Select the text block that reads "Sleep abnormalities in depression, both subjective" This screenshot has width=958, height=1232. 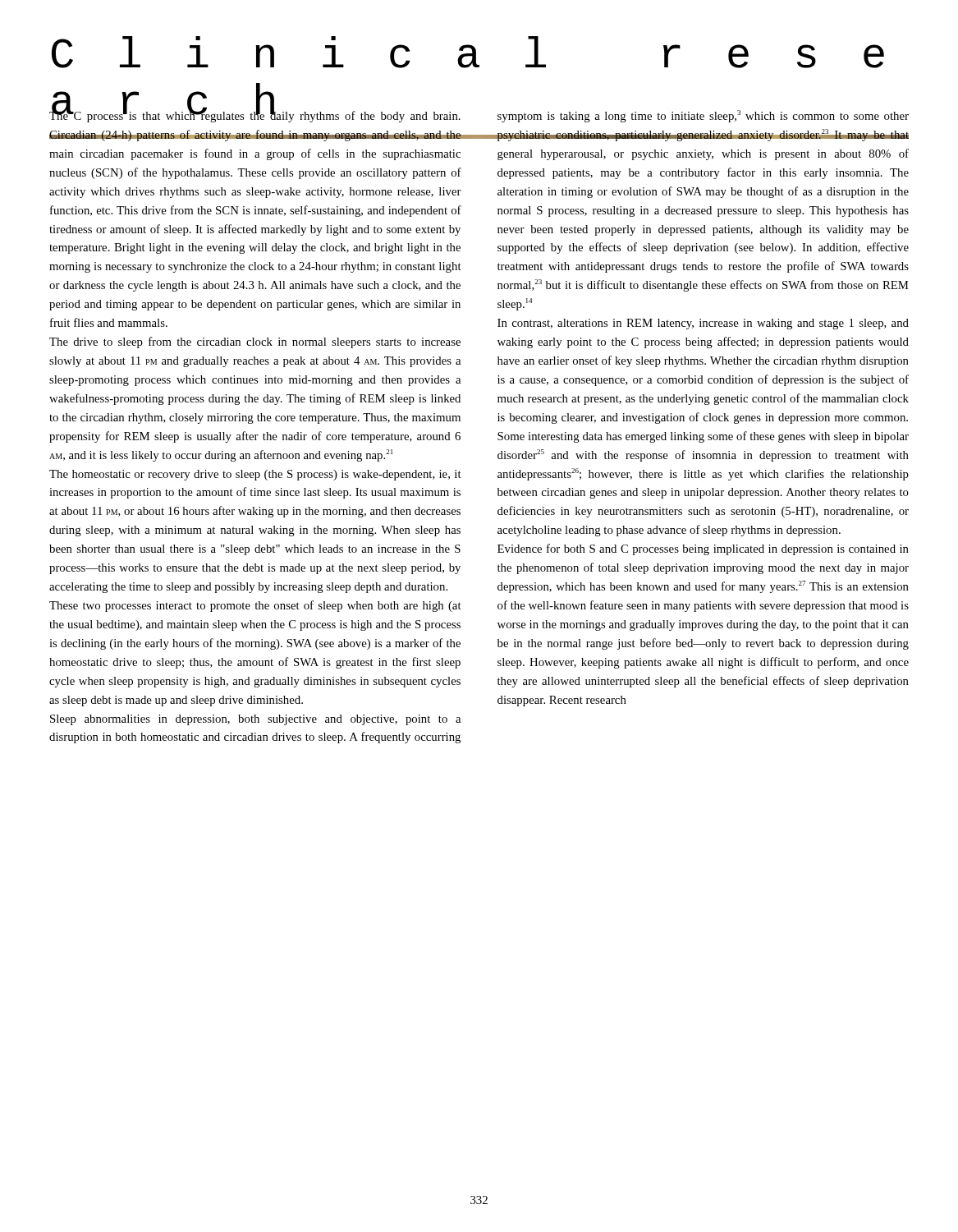251,115
